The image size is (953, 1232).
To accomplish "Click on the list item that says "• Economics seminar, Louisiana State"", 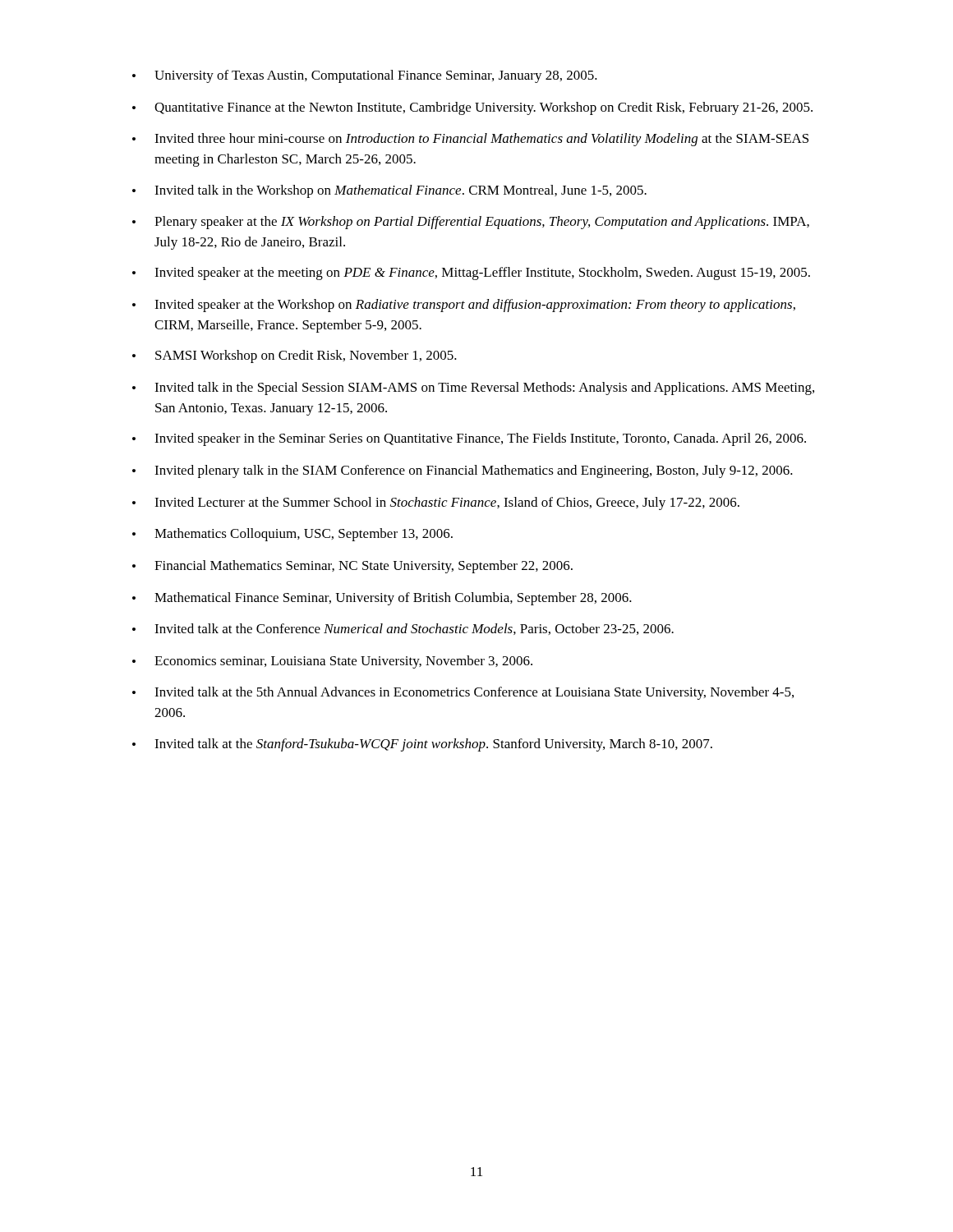I will click(x=476, y=662).
